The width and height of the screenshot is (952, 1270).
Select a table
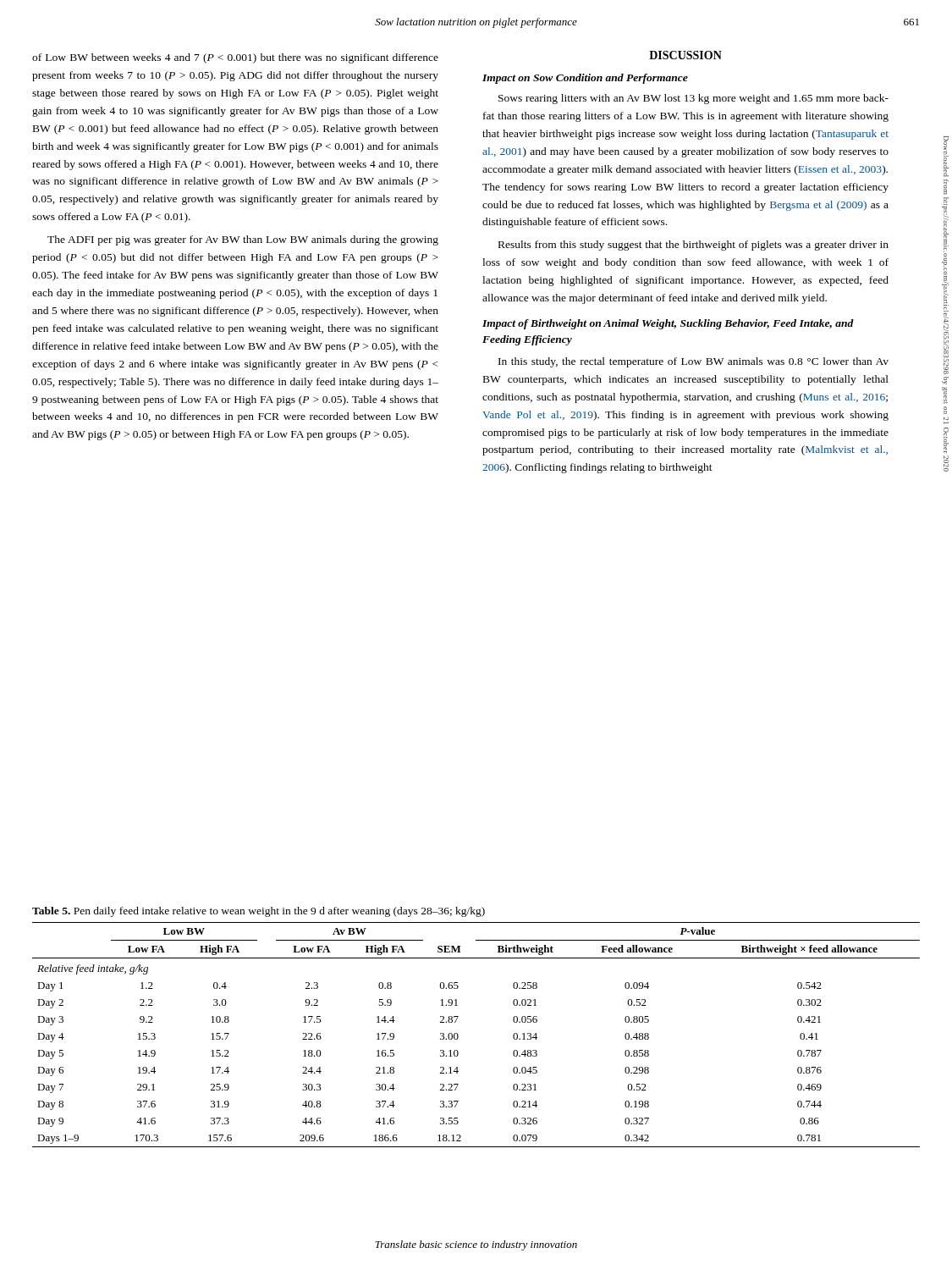pyautogui.click(x=476, y=1035)
